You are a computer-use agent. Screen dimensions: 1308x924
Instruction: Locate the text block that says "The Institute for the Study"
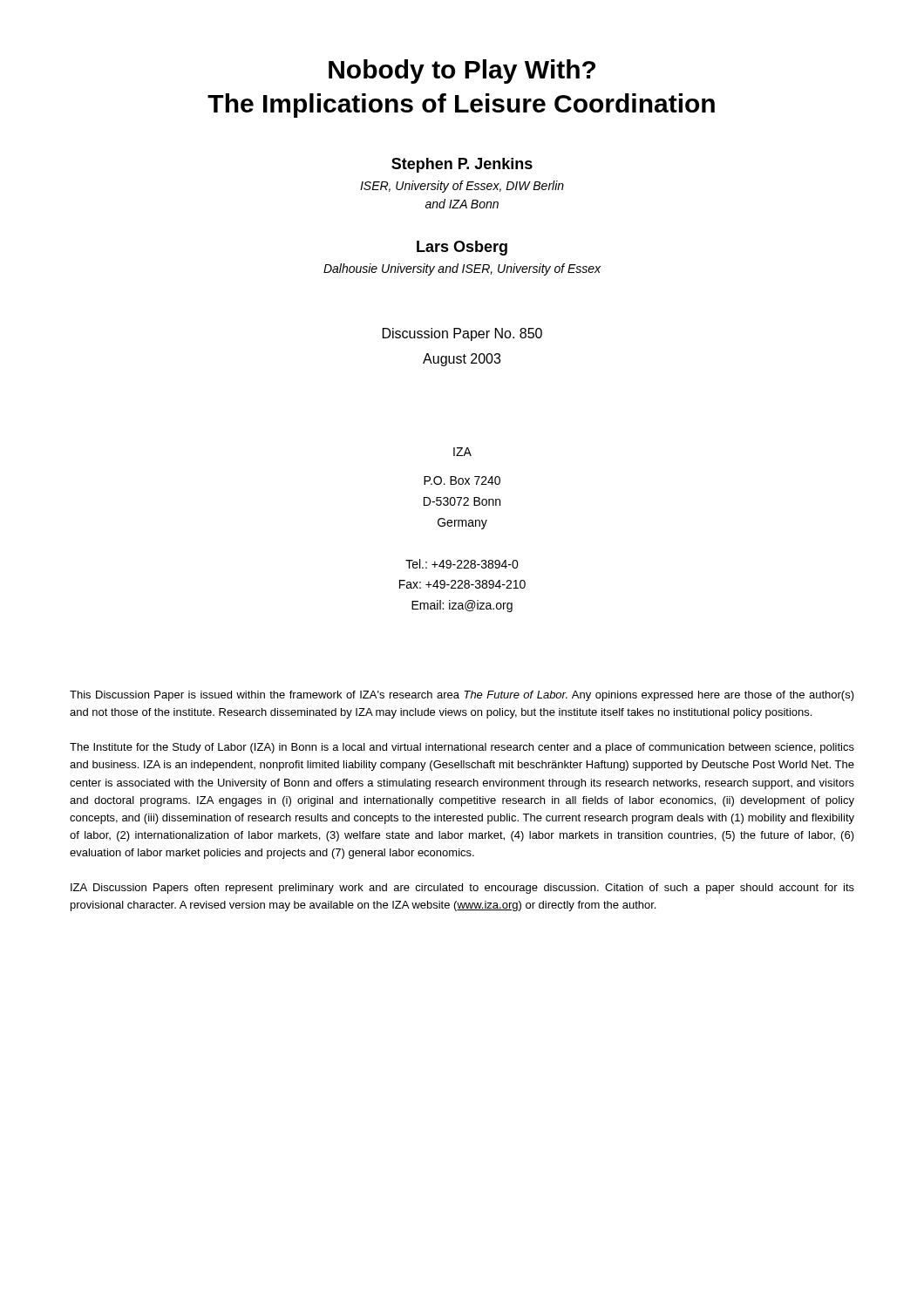462,800
